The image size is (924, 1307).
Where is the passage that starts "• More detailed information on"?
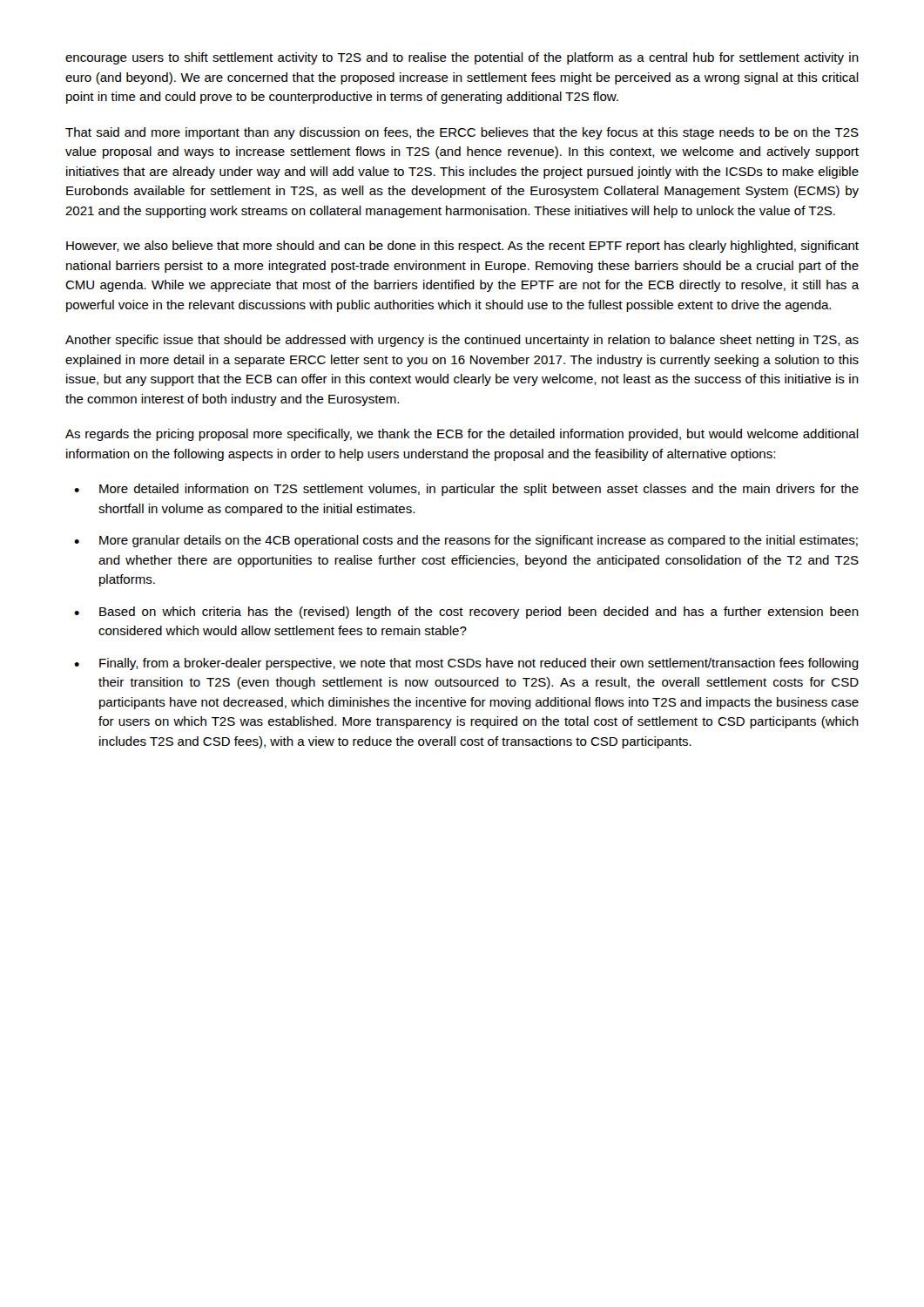coord(462,499)
